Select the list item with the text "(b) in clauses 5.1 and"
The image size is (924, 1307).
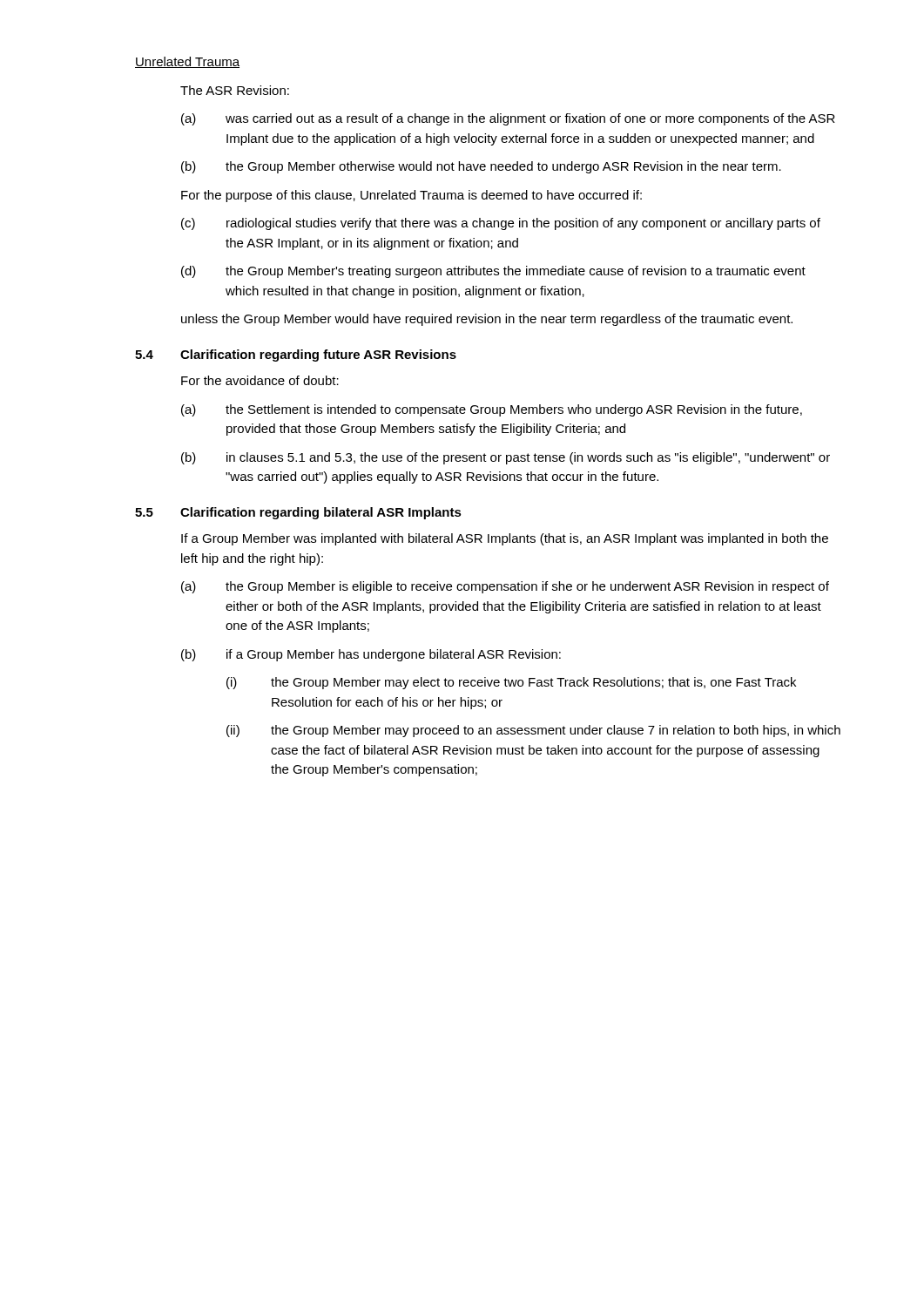511,467
